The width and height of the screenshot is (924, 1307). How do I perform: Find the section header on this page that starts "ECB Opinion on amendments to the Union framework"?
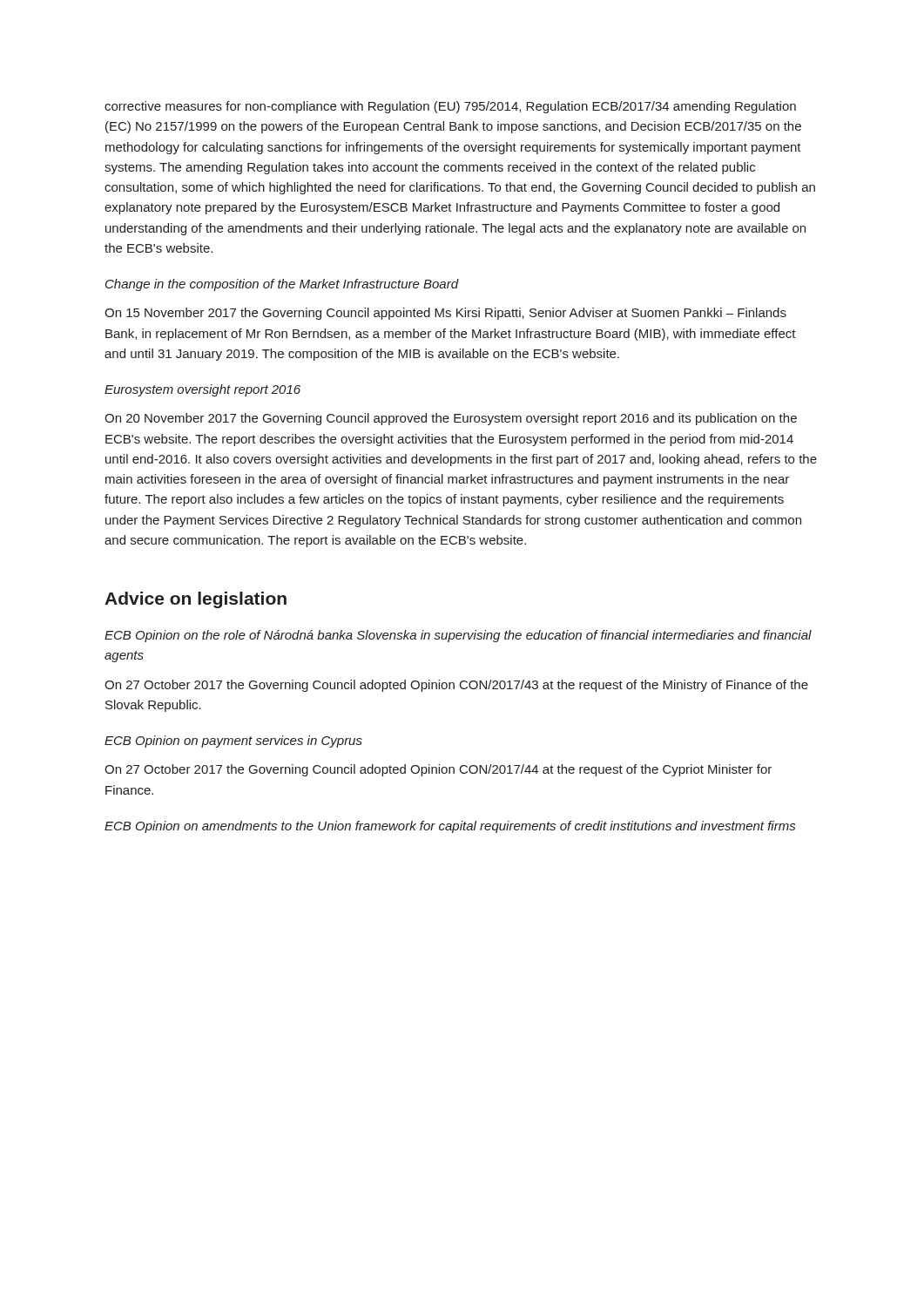pyautogui.click(x=450, y=825)
